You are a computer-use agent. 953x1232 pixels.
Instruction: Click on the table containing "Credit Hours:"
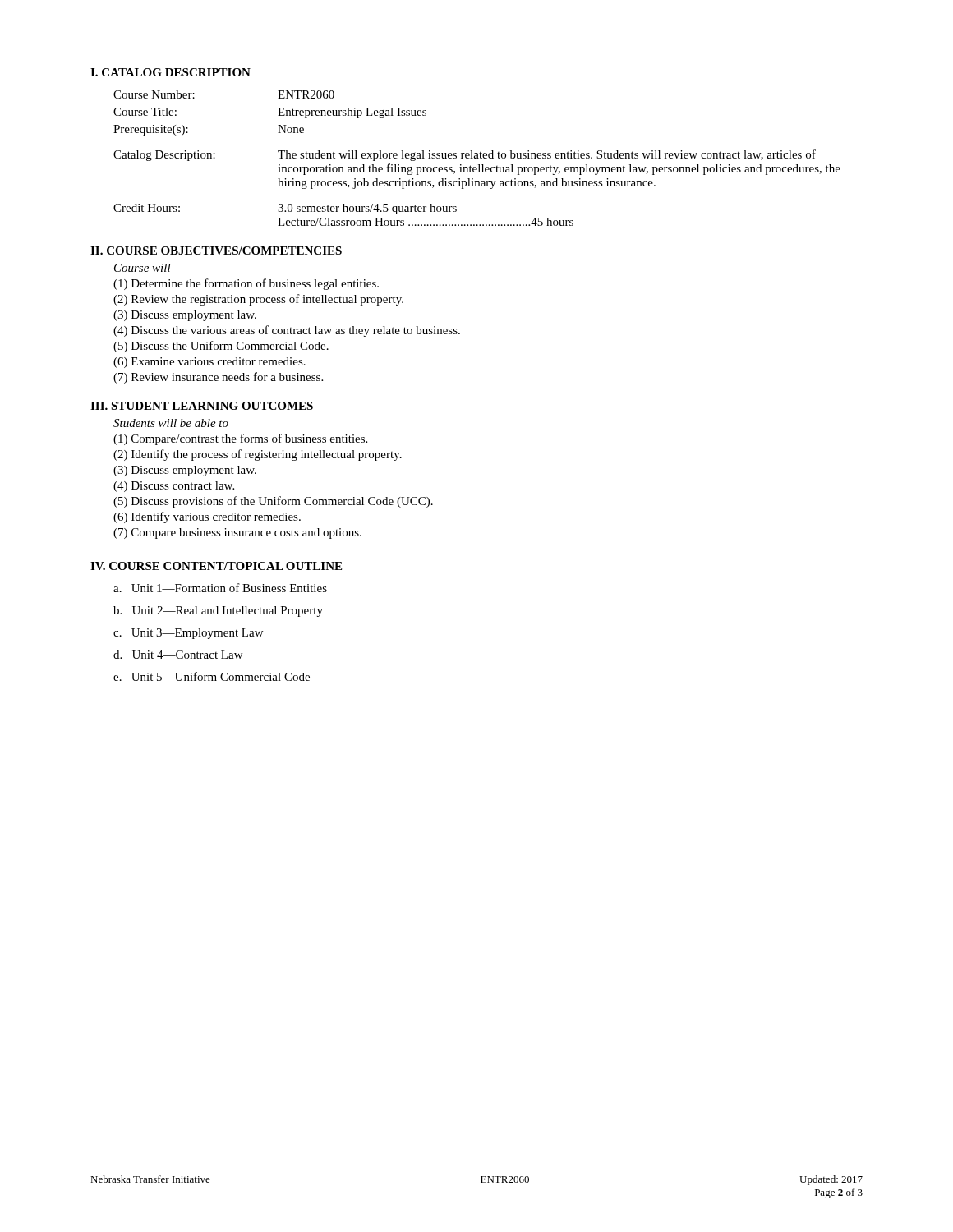click(x=488, y=158)
